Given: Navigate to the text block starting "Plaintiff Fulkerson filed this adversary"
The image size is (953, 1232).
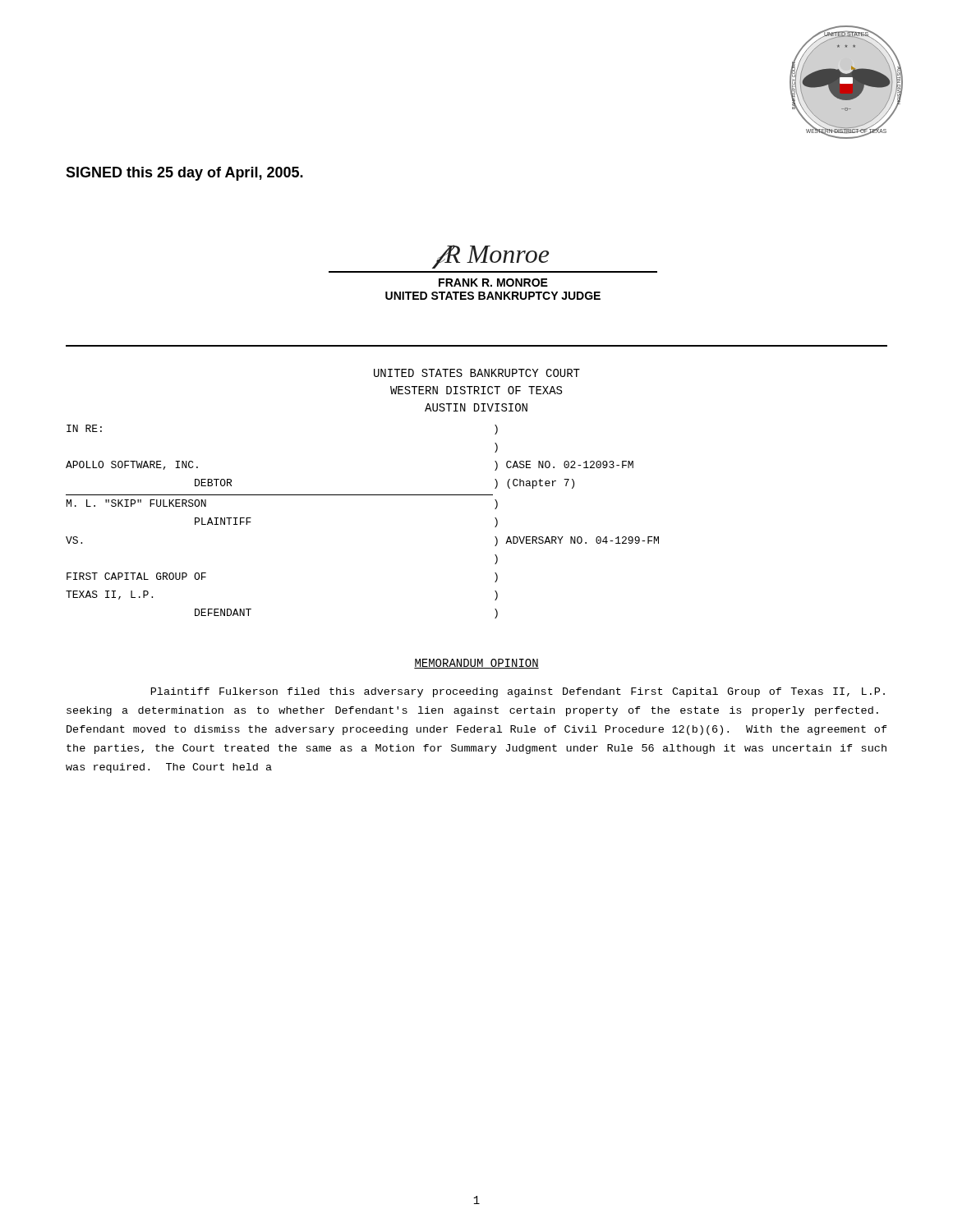Looking at the screenshot, I should (476, 730).
